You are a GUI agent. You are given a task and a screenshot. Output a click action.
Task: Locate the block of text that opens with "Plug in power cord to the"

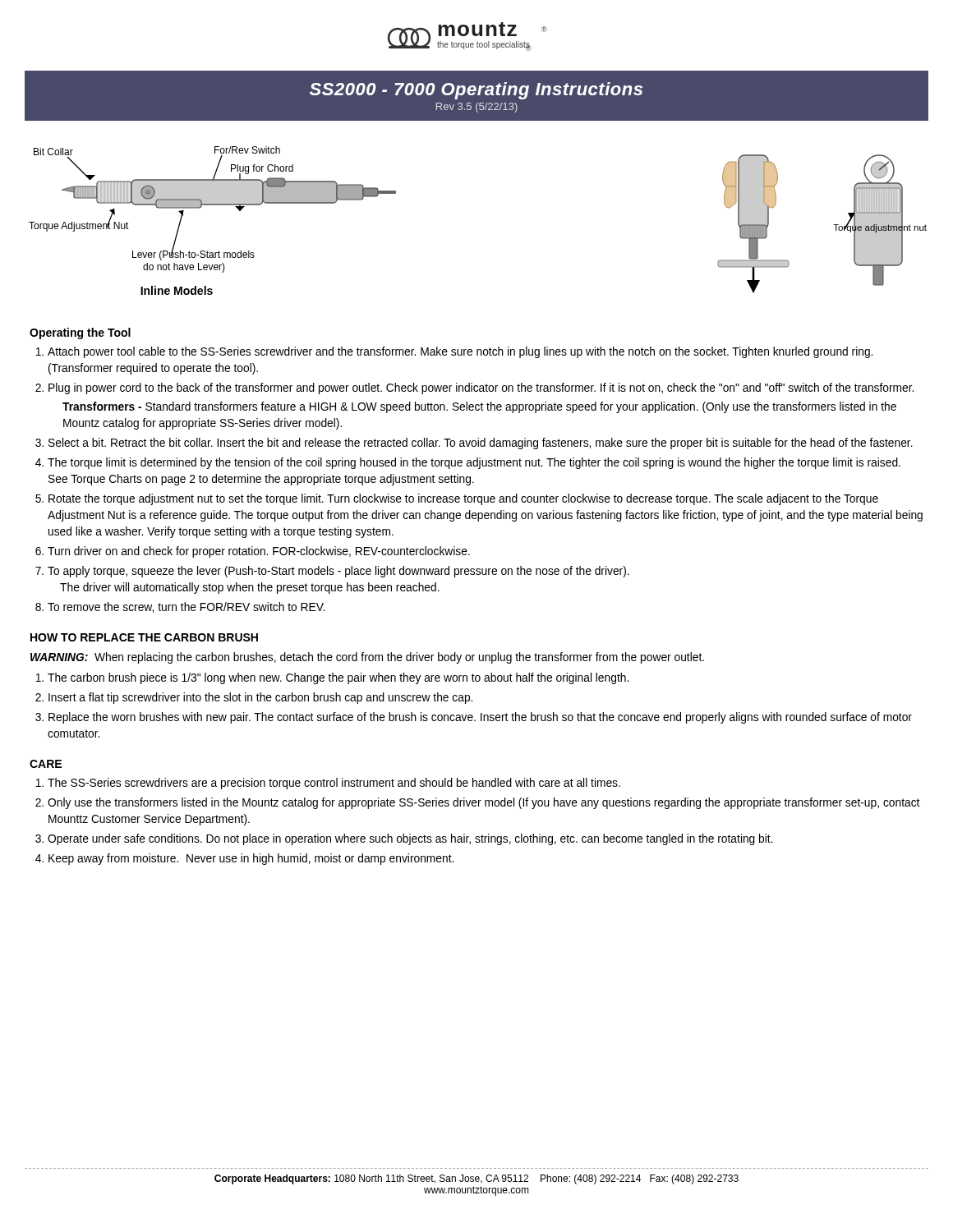coord(486,407)
